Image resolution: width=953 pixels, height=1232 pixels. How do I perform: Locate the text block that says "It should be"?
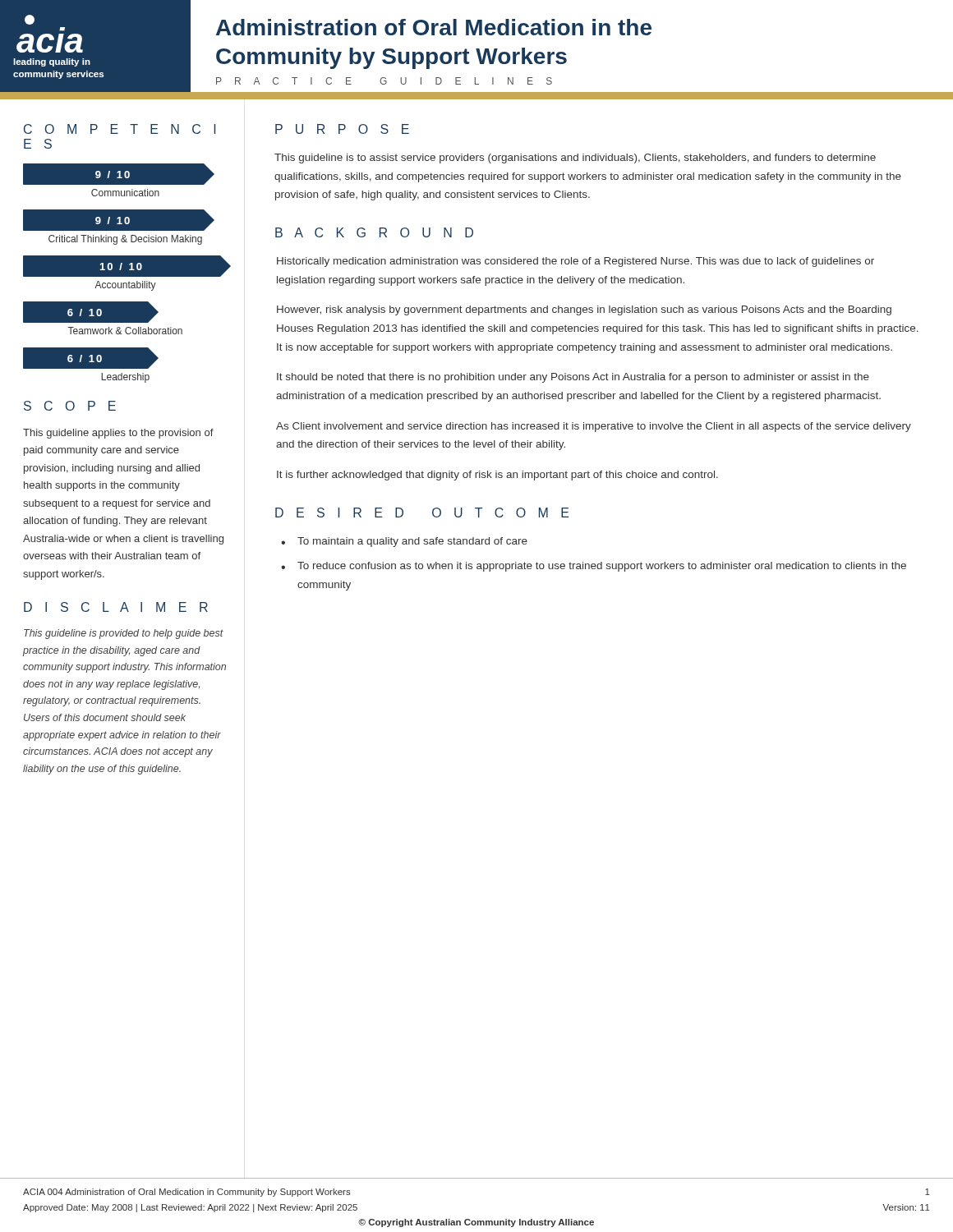[579, 386]
